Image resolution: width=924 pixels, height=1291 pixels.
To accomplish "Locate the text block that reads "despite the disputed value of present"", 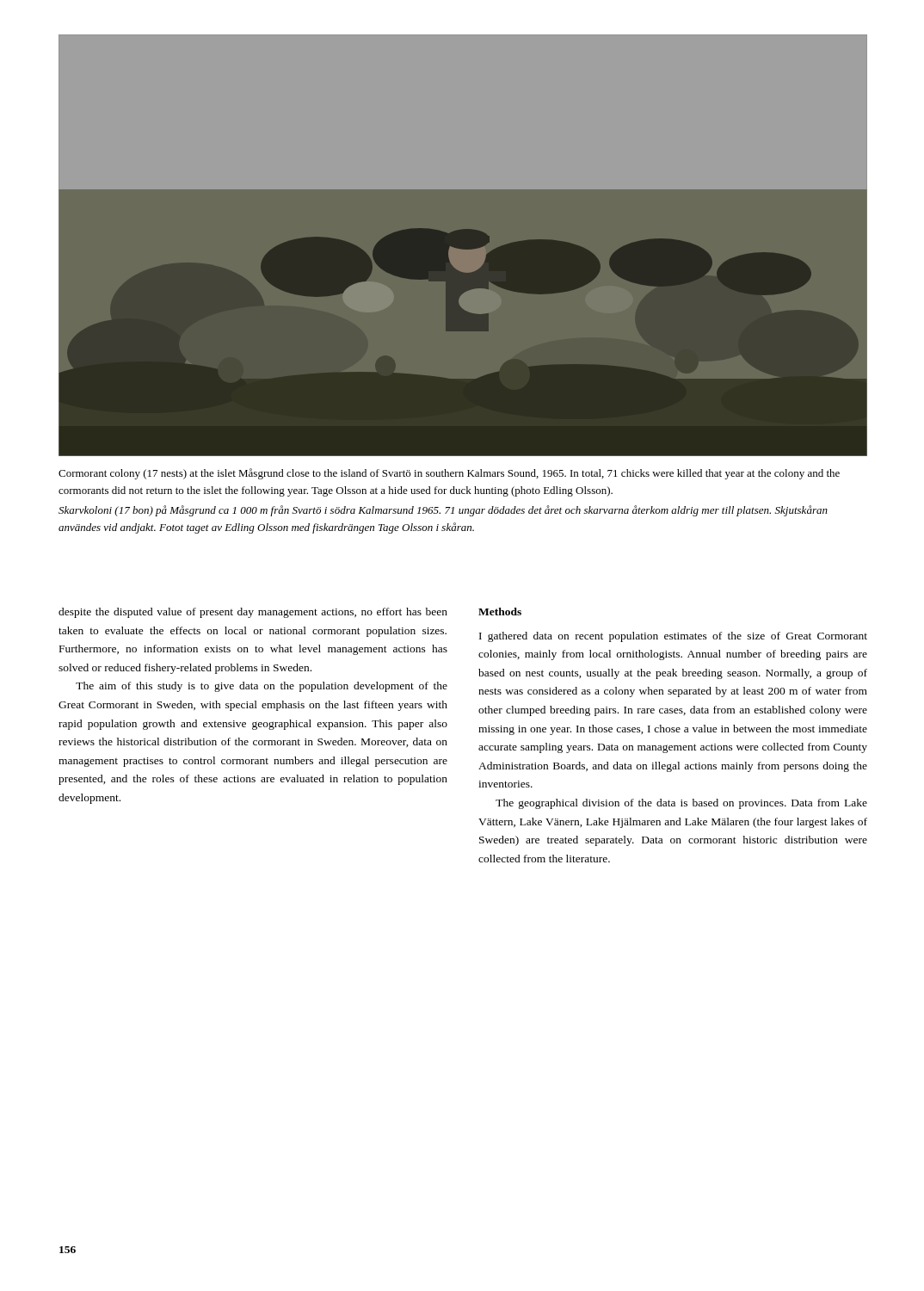I will 253,705.
